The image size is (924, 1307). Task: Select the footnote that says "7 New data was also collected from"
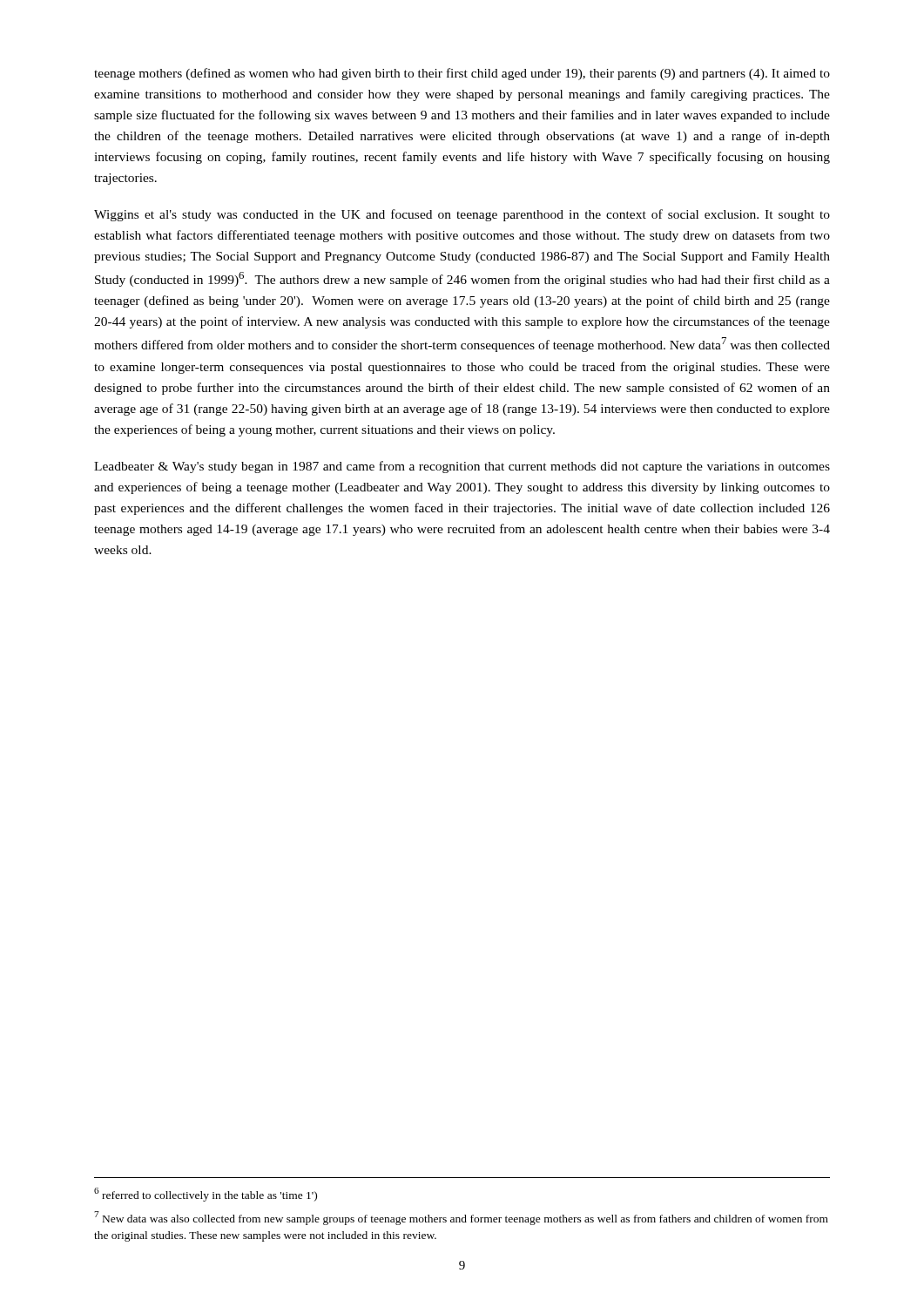[461, 1225]
